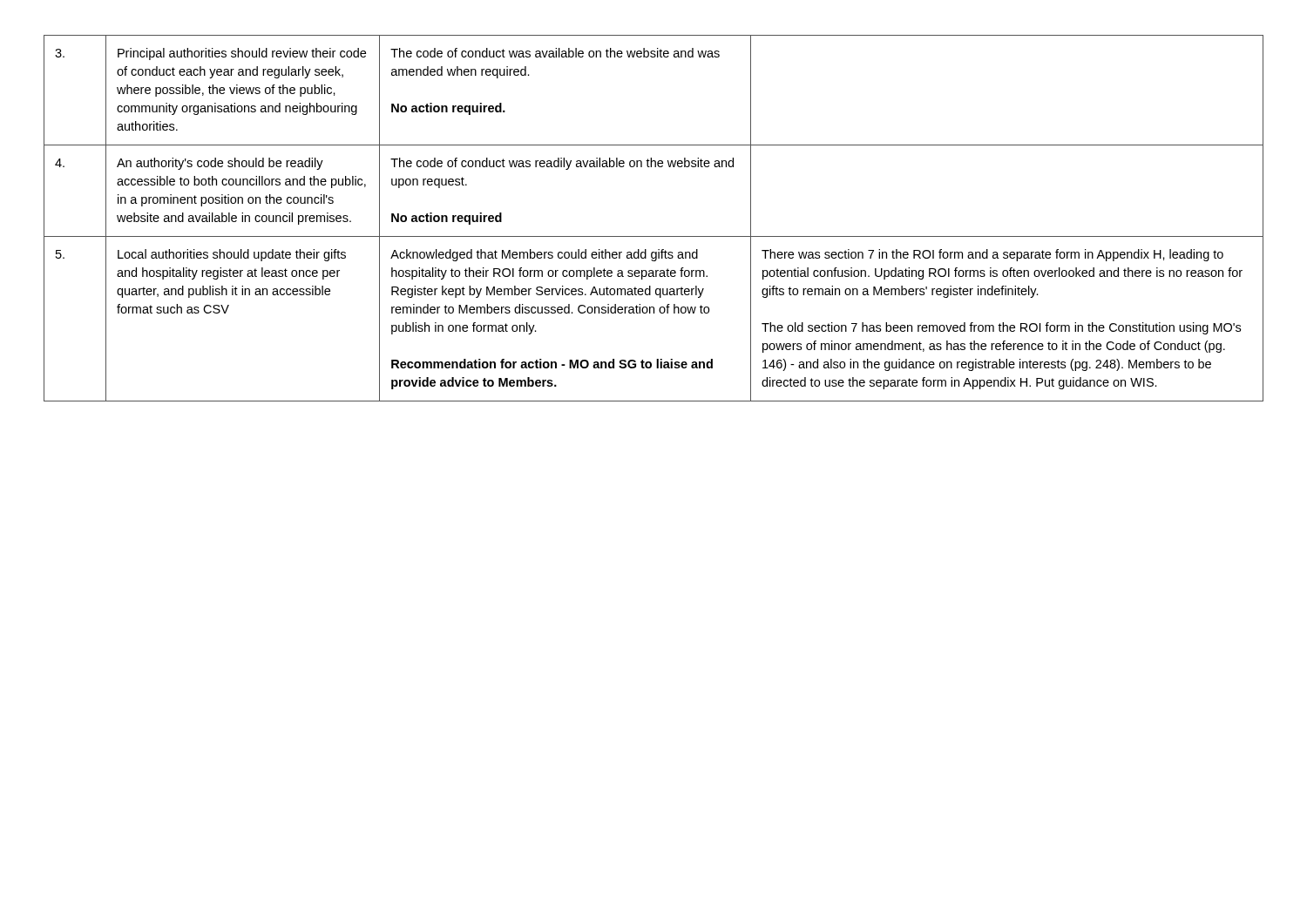
Task: Locate the table with the text "Local authorities should"
Action: point(654,218)
